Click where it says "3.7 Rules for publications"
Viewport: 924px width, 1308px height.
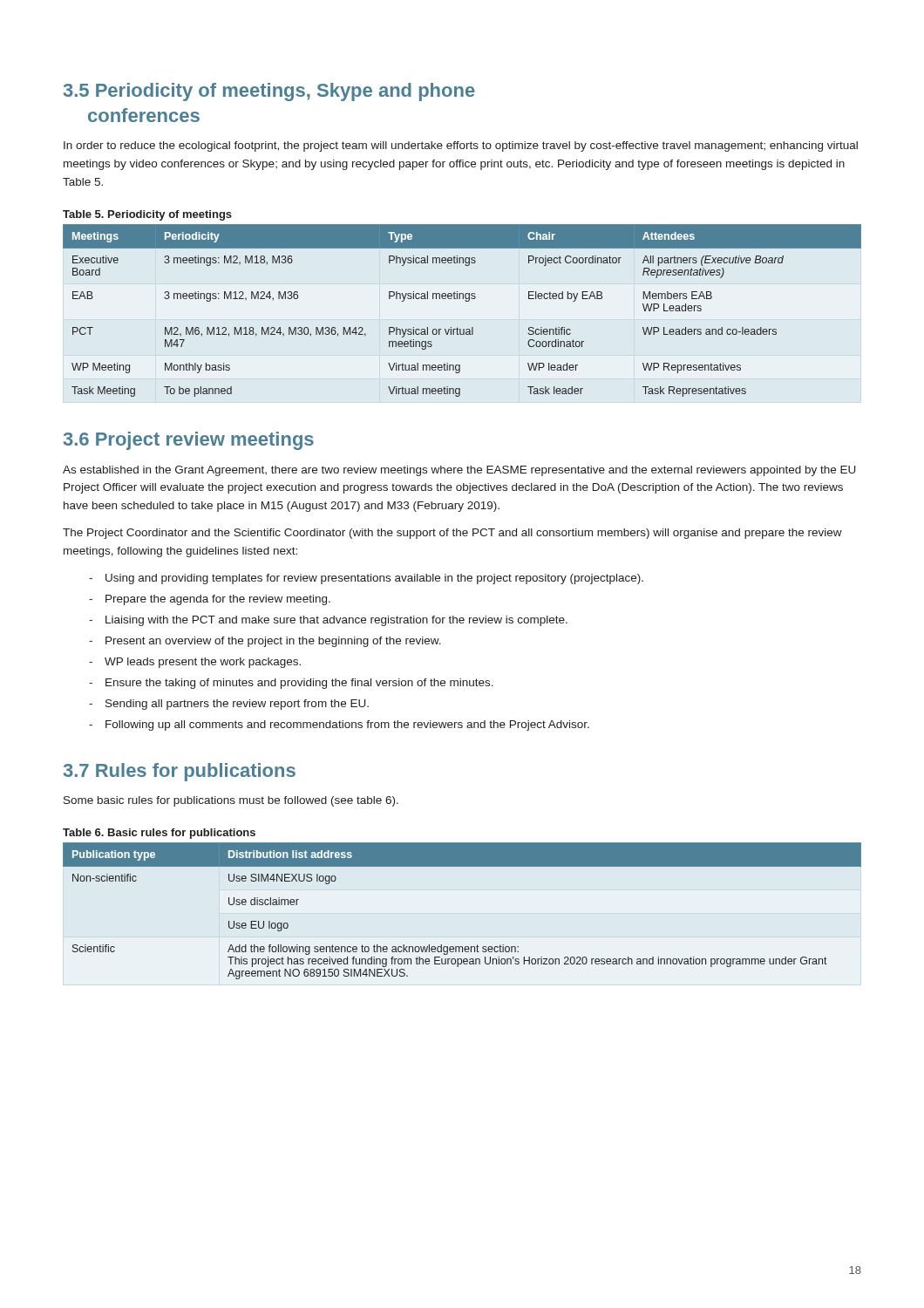pyautogui.click(x=179, y=770)
